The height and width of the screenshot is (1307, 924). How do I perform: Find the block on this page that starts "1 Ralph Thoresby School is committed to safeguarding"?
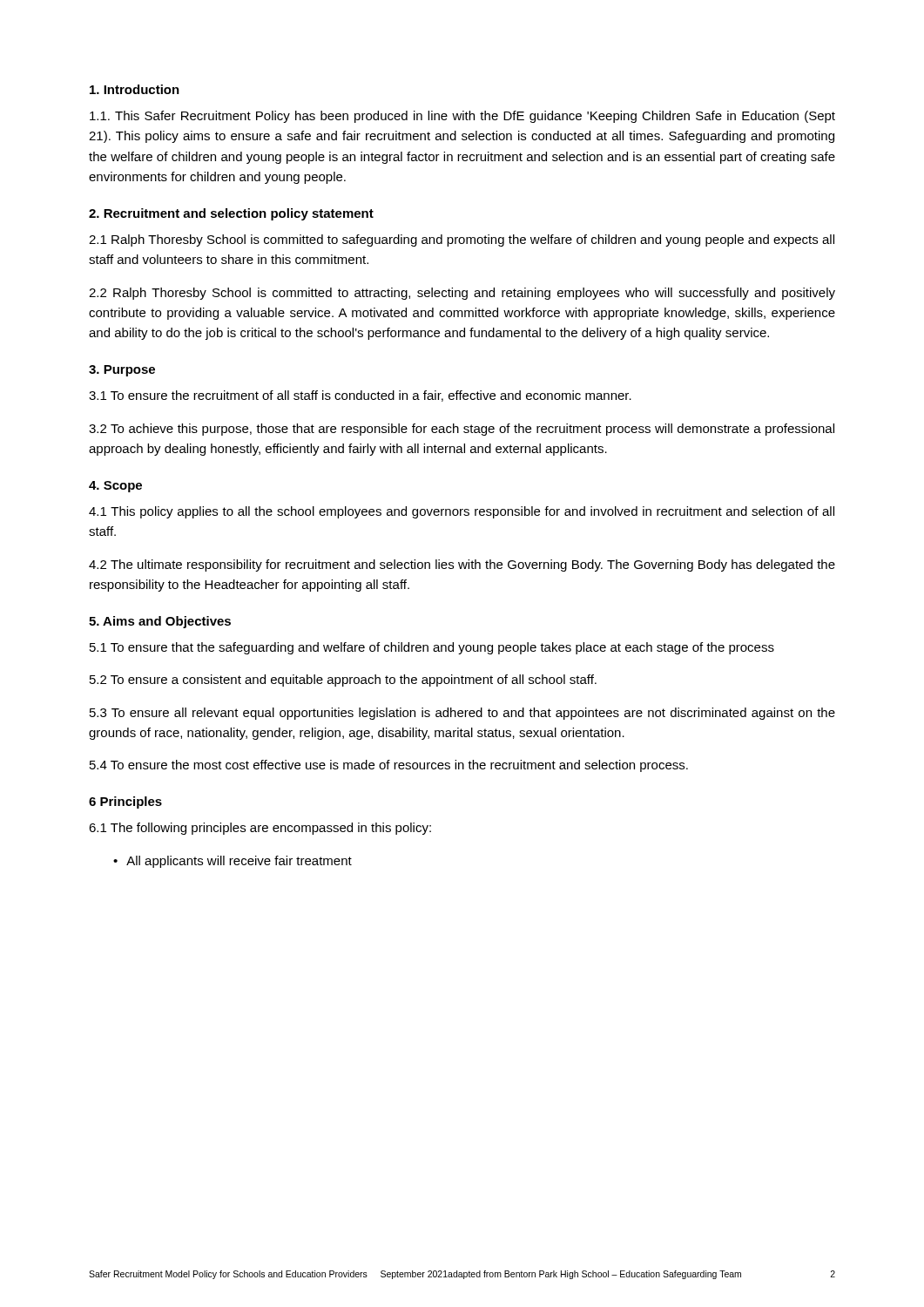462,249
